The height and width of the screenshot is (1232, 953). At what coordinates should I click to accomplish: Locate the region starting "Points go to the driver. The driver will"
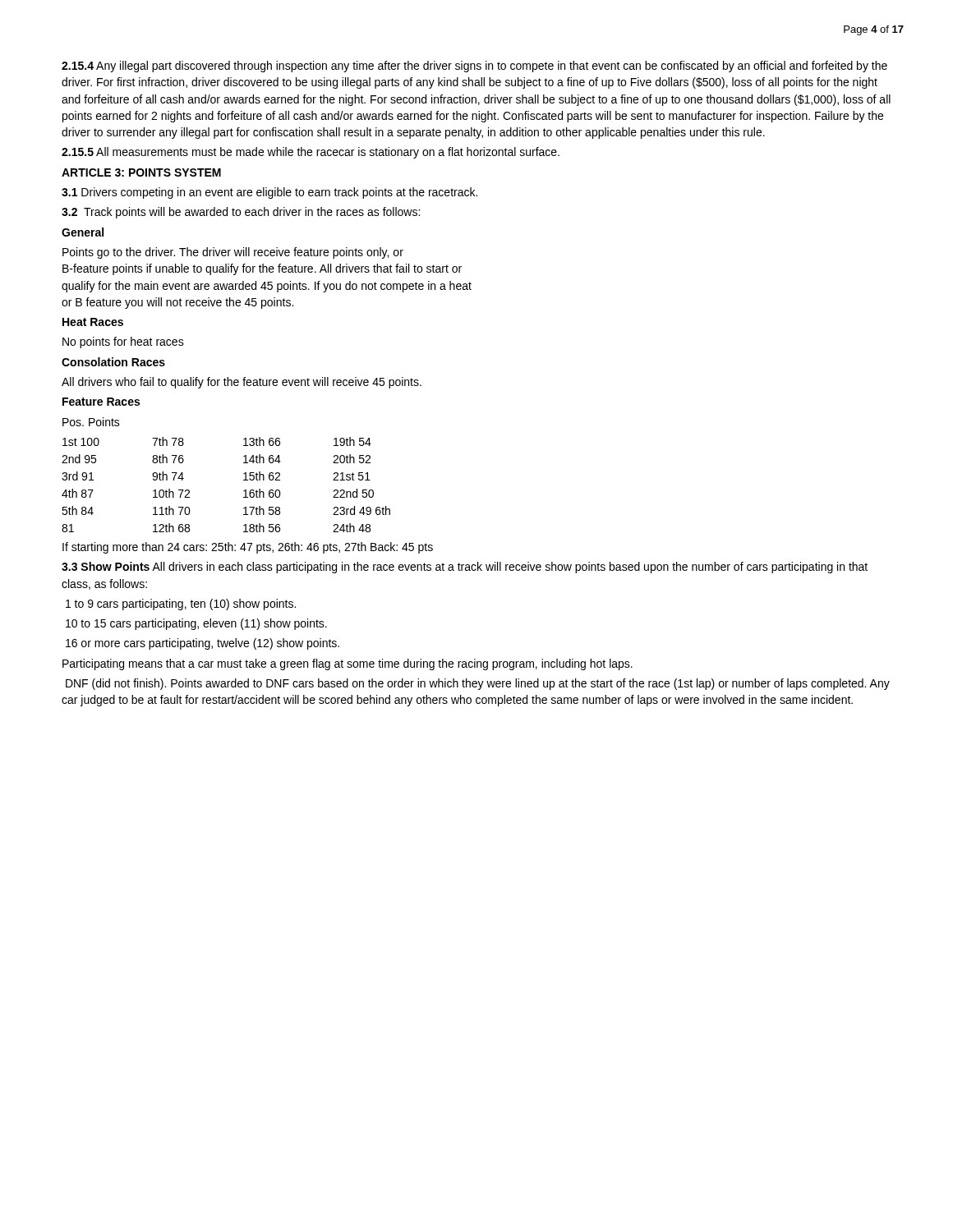[x=267, y=277]
